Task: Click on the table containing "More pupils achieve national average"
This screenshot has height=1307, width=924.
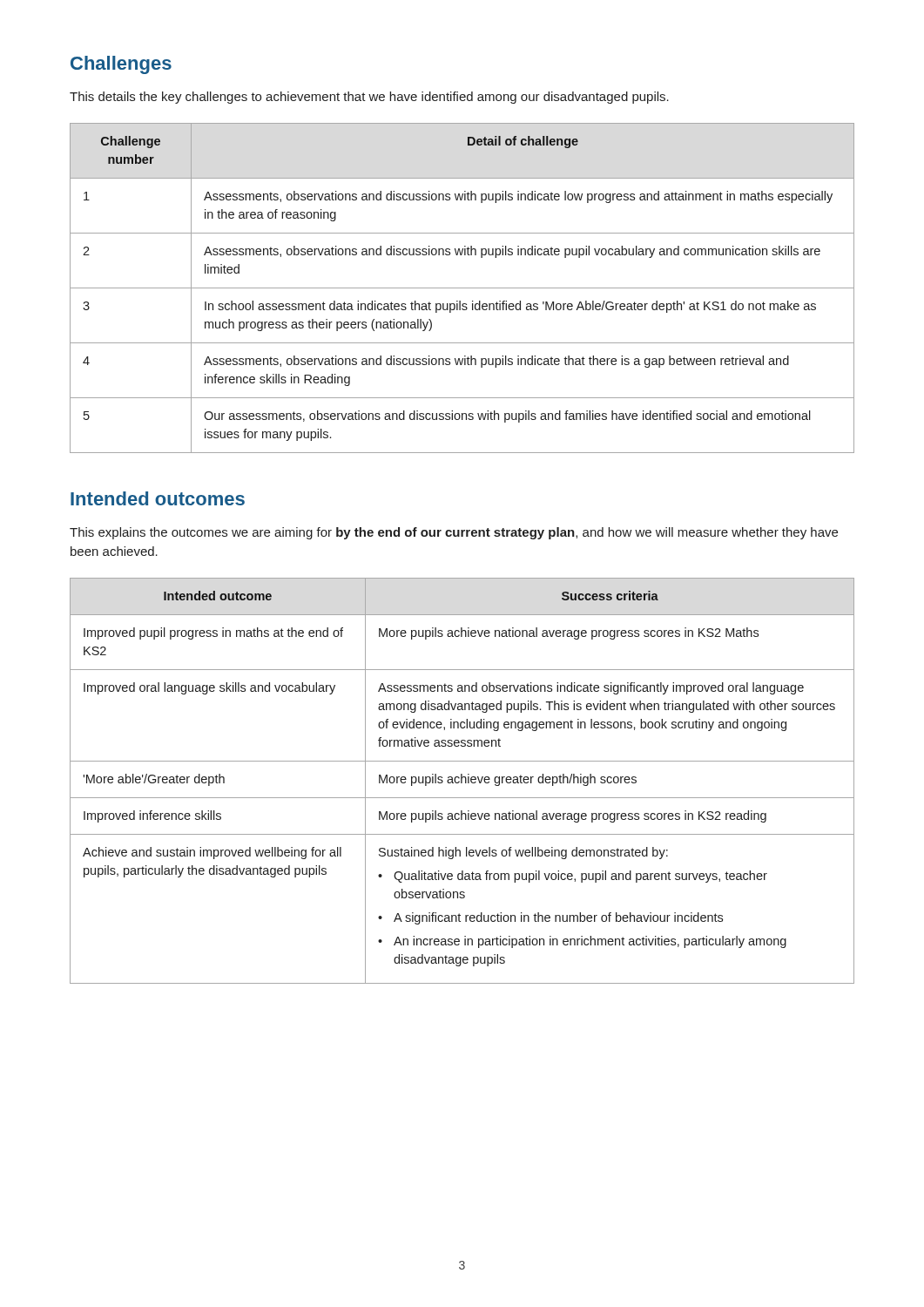Action: tap(462, 781)
